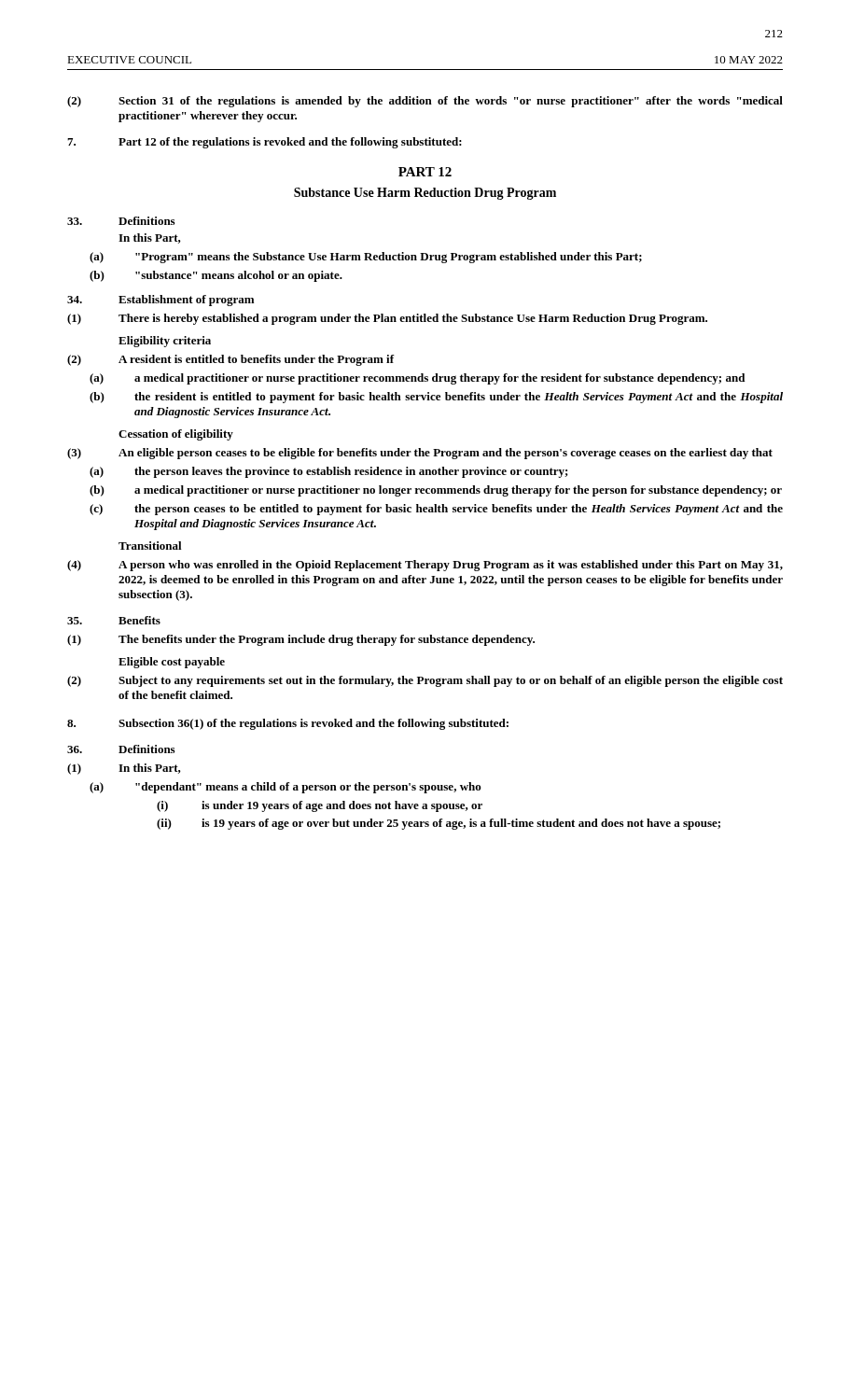Select the section header with the text "34. Establishment of program"
This screenshot has height=1400, width=850.
click(x=161, y=300)
